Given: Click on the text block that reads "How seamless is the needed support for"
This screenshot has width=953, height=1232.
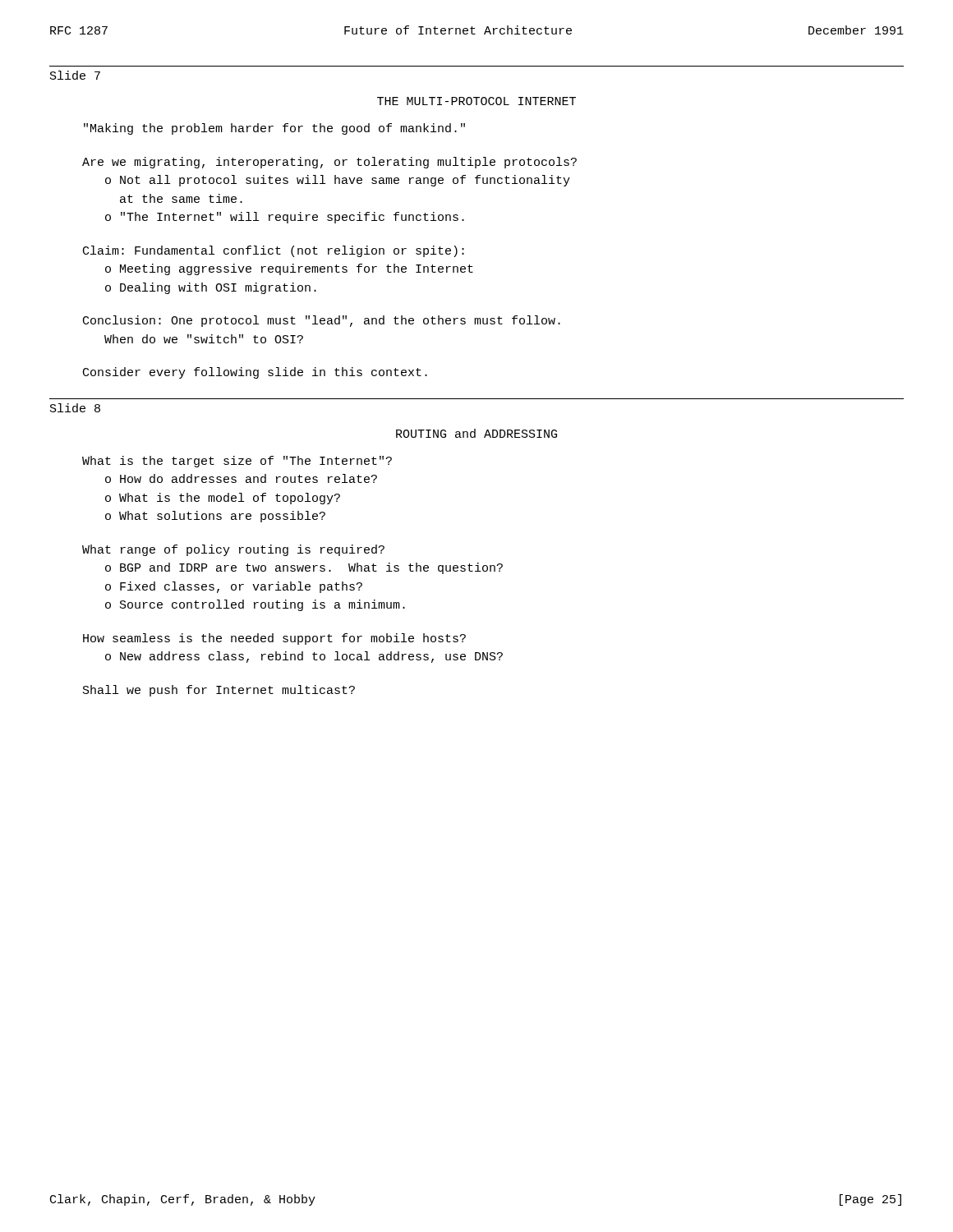Looking at the screenshot, I should click(x=293, y=648).
